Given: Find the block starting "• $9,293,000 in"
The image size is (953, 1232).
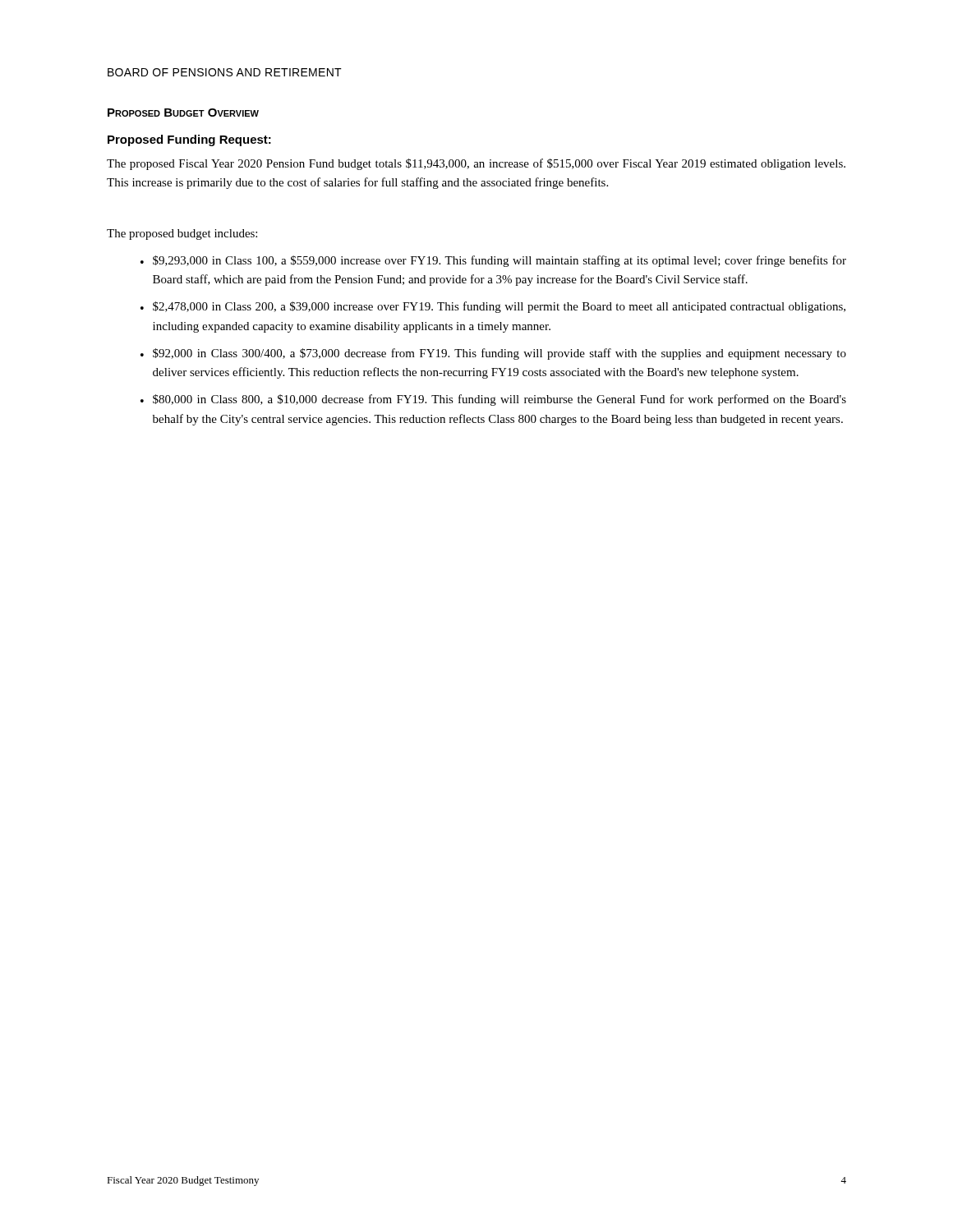Looking at the screenshot, I should tap(493, 270).
